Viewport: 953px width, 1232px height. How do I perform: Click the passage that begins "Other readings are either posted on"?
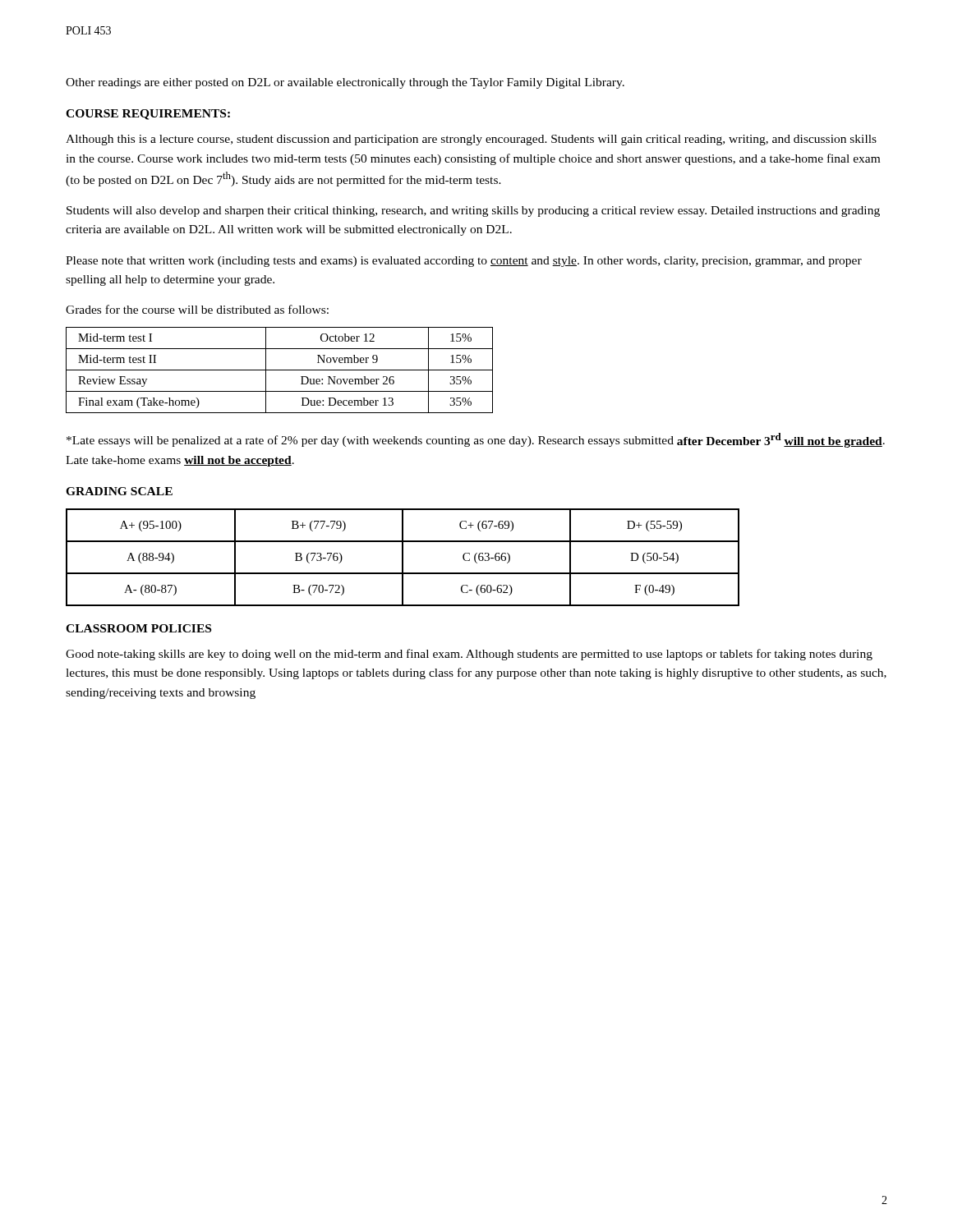345,82
